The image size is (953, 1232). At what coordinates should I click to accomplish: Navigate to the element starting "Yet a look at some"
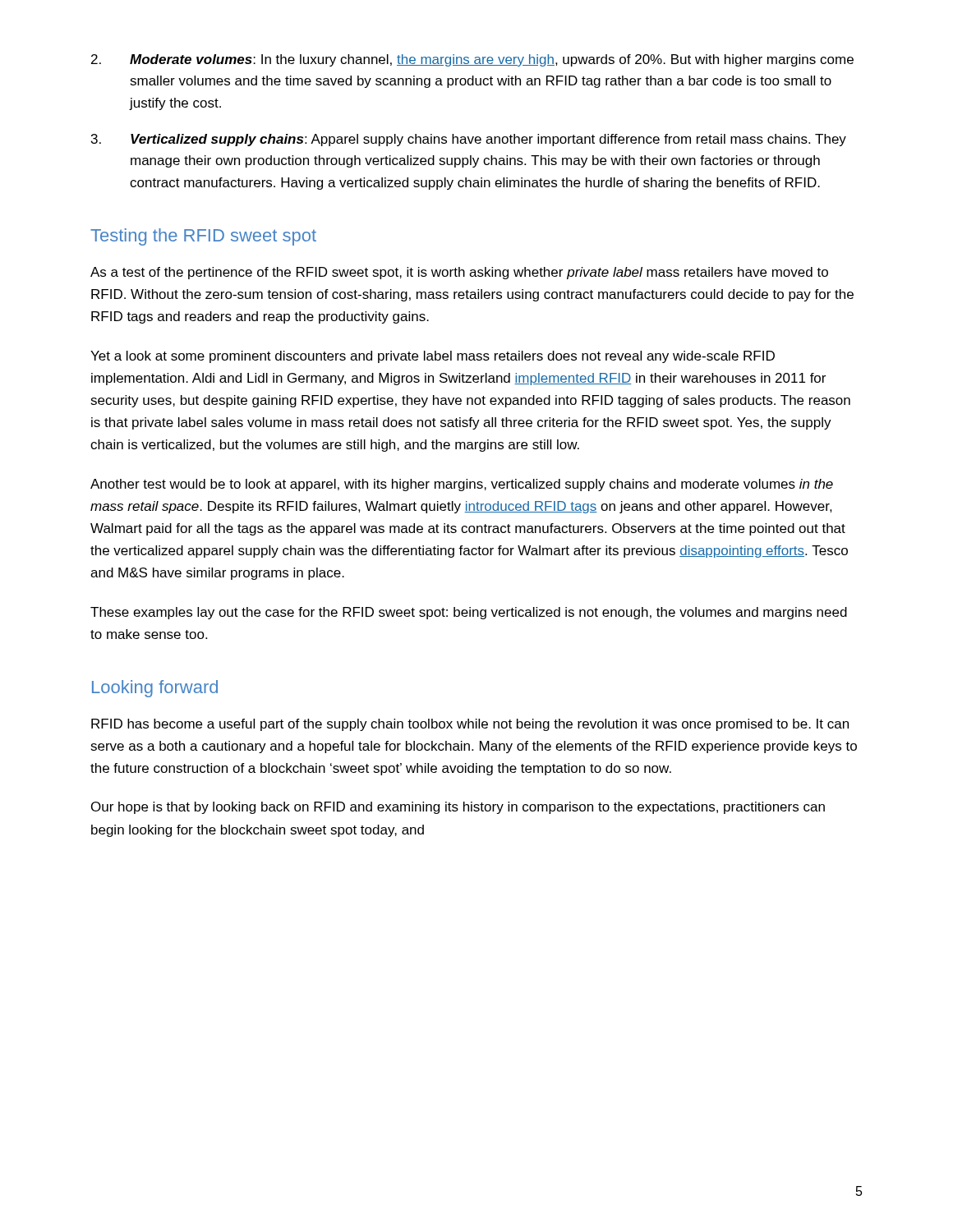click(x=471, y=400)
